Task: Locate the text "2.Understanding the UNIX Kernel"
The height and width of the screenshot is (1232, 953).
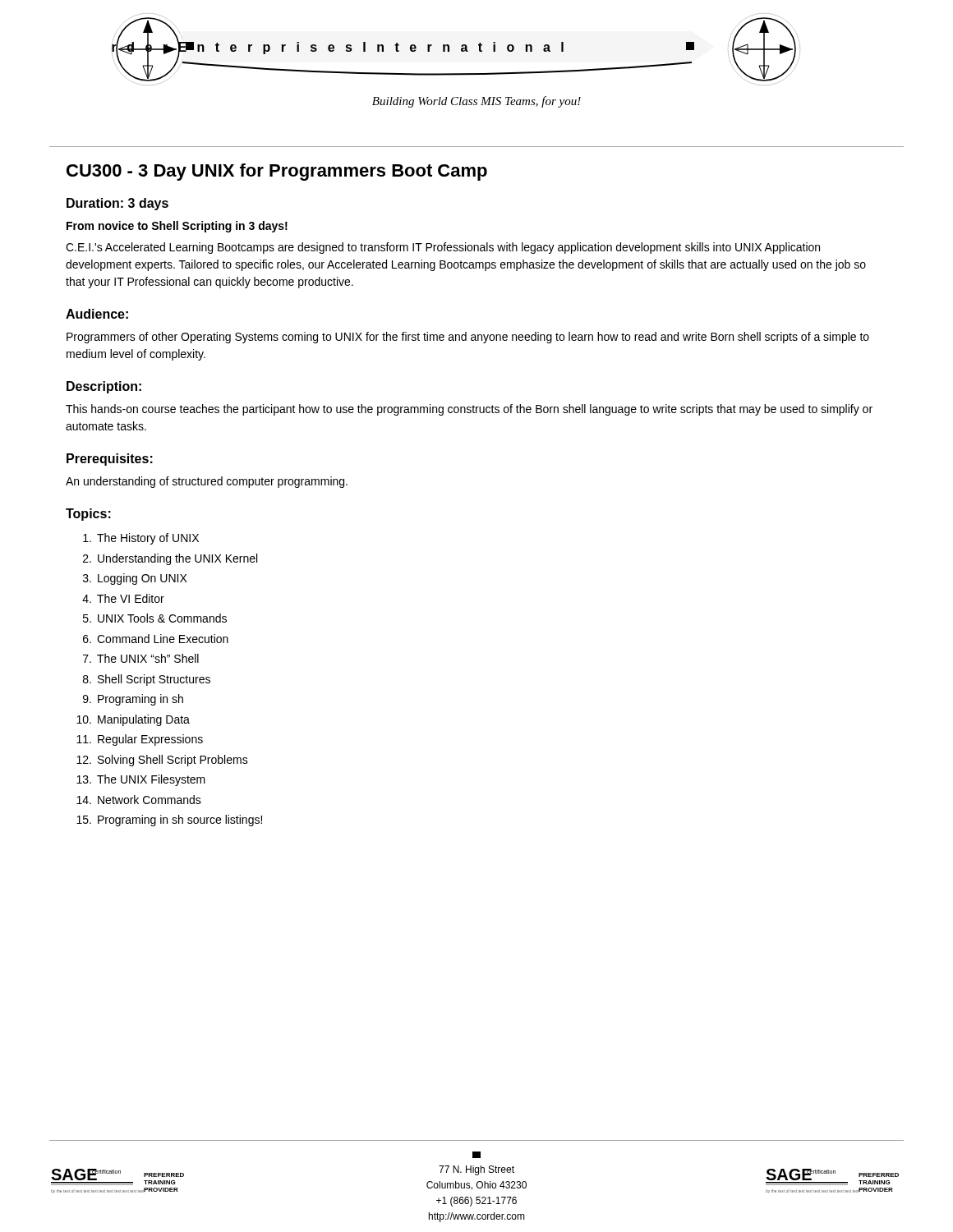Action: tap(162, 558)
